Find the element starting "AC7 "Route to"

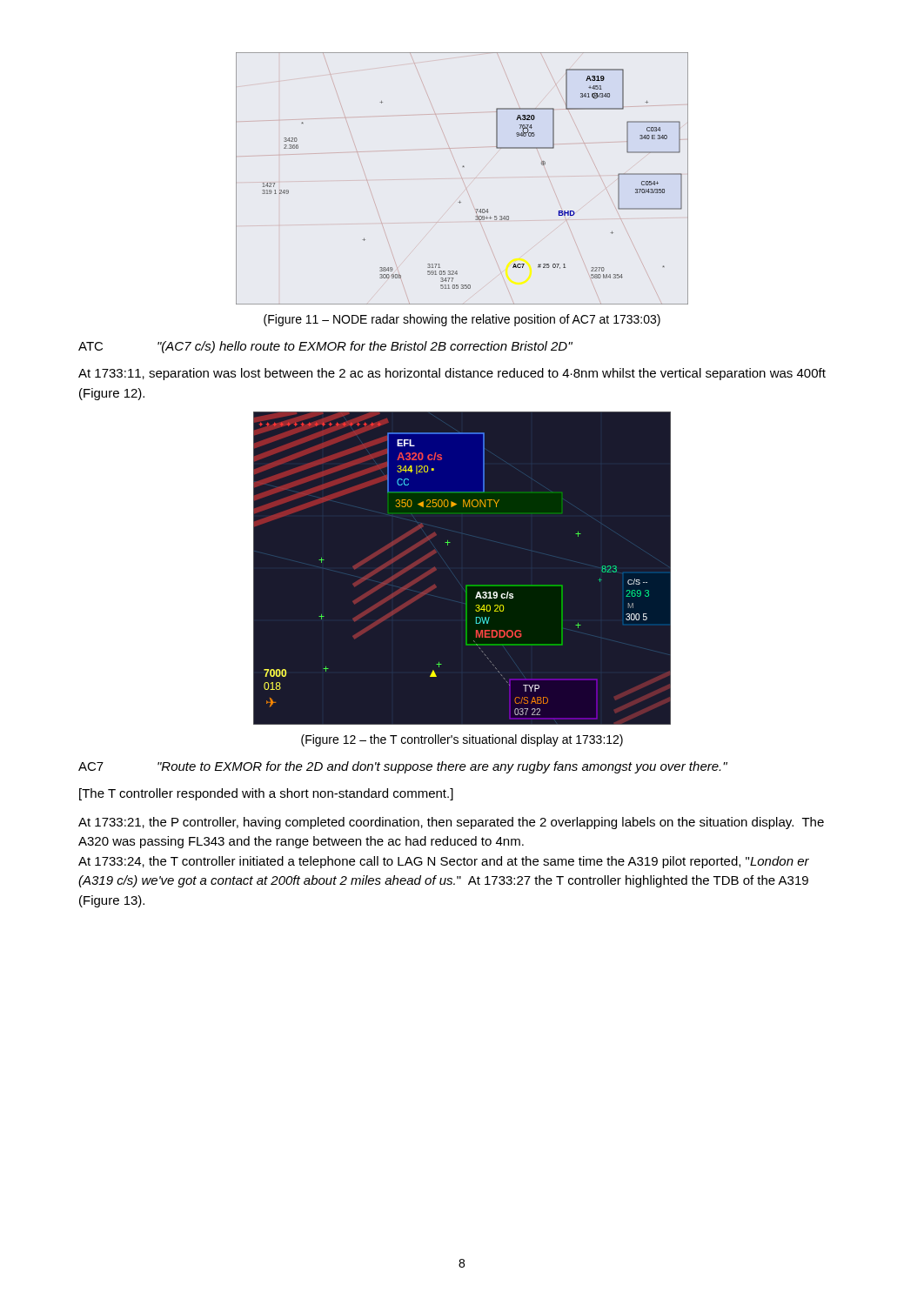(x=403, y=766)
